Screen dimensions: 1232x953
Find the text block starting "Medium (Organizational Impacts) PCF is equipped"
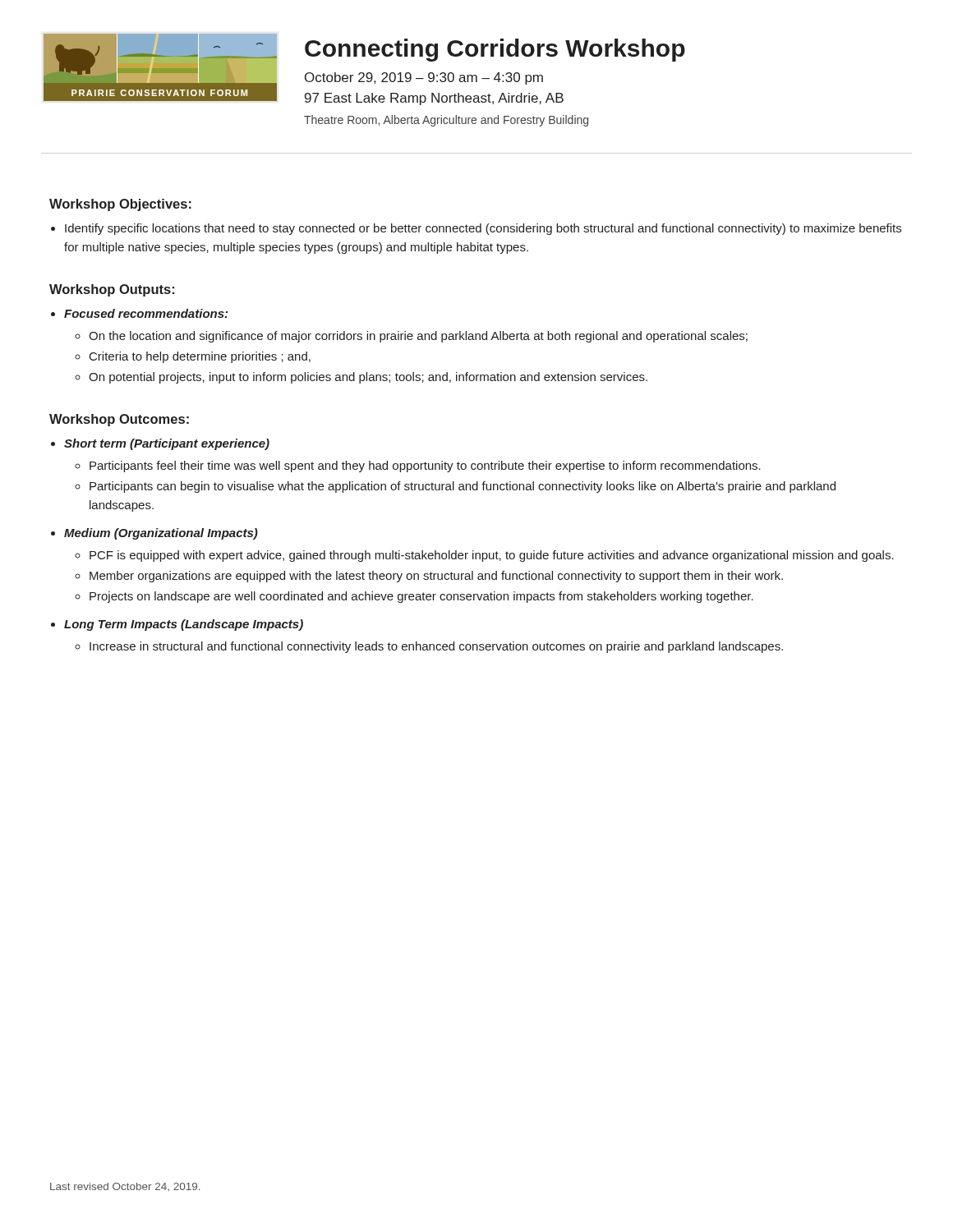484,565
